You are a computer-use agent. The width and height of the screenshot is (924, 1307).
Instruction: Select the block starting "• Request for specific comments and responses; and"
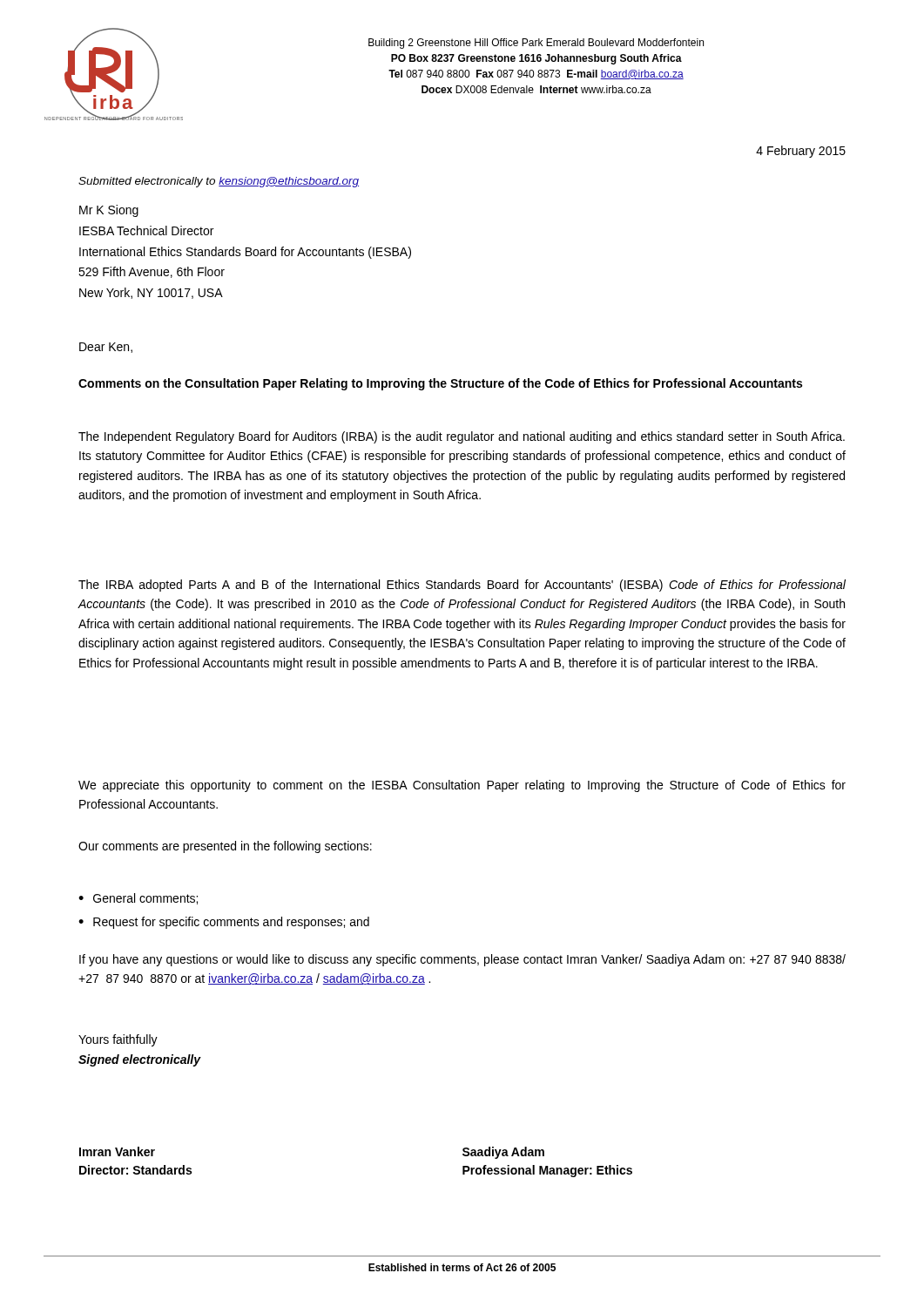click(224, 922)
